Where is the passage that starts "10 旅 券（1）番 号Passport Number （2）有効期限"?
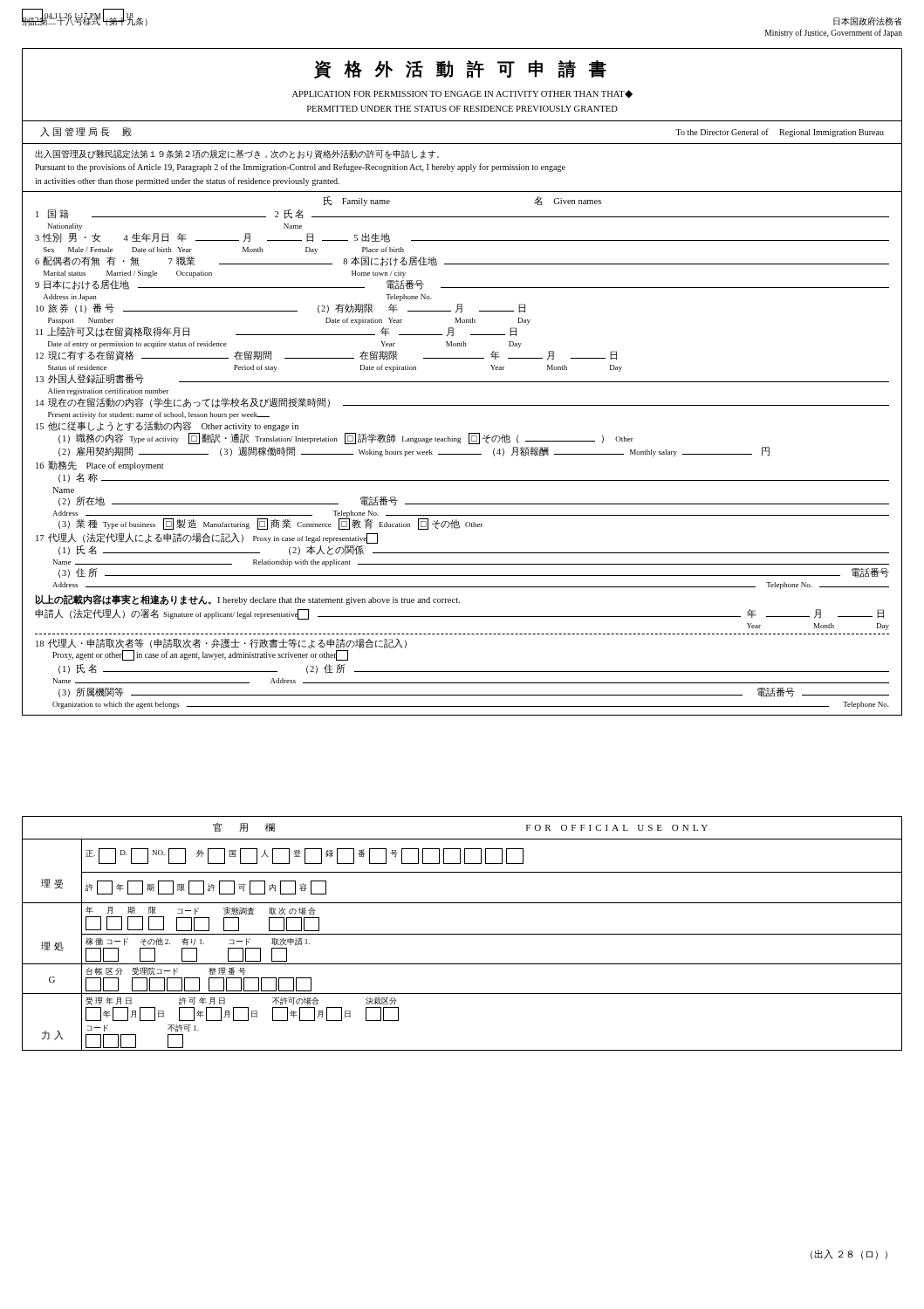The height and width of the screenshot is (1309, 924). click(x=283, y=314)
